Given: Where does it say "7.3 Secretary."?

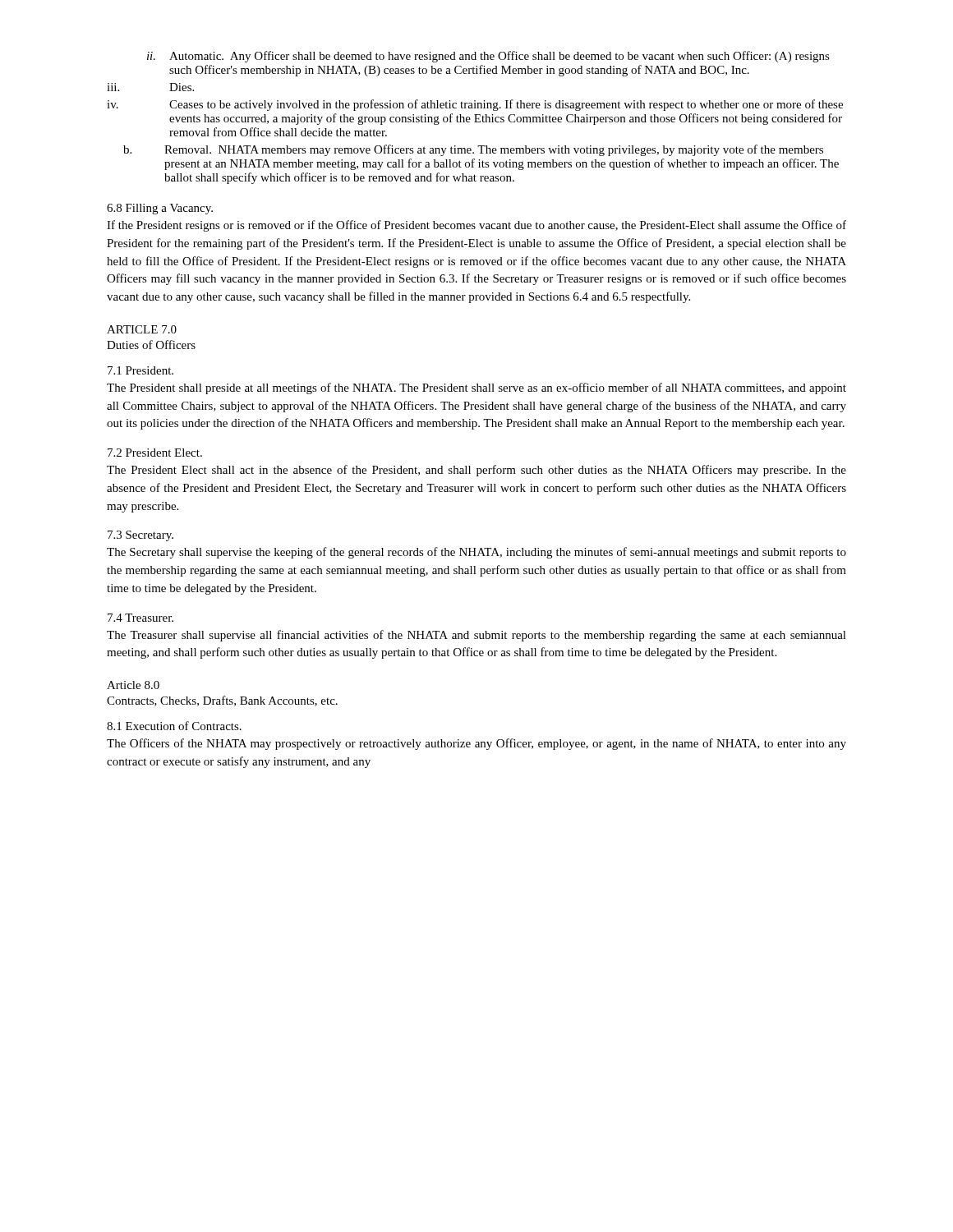Looking at the screenshot, I should point(140,535).
